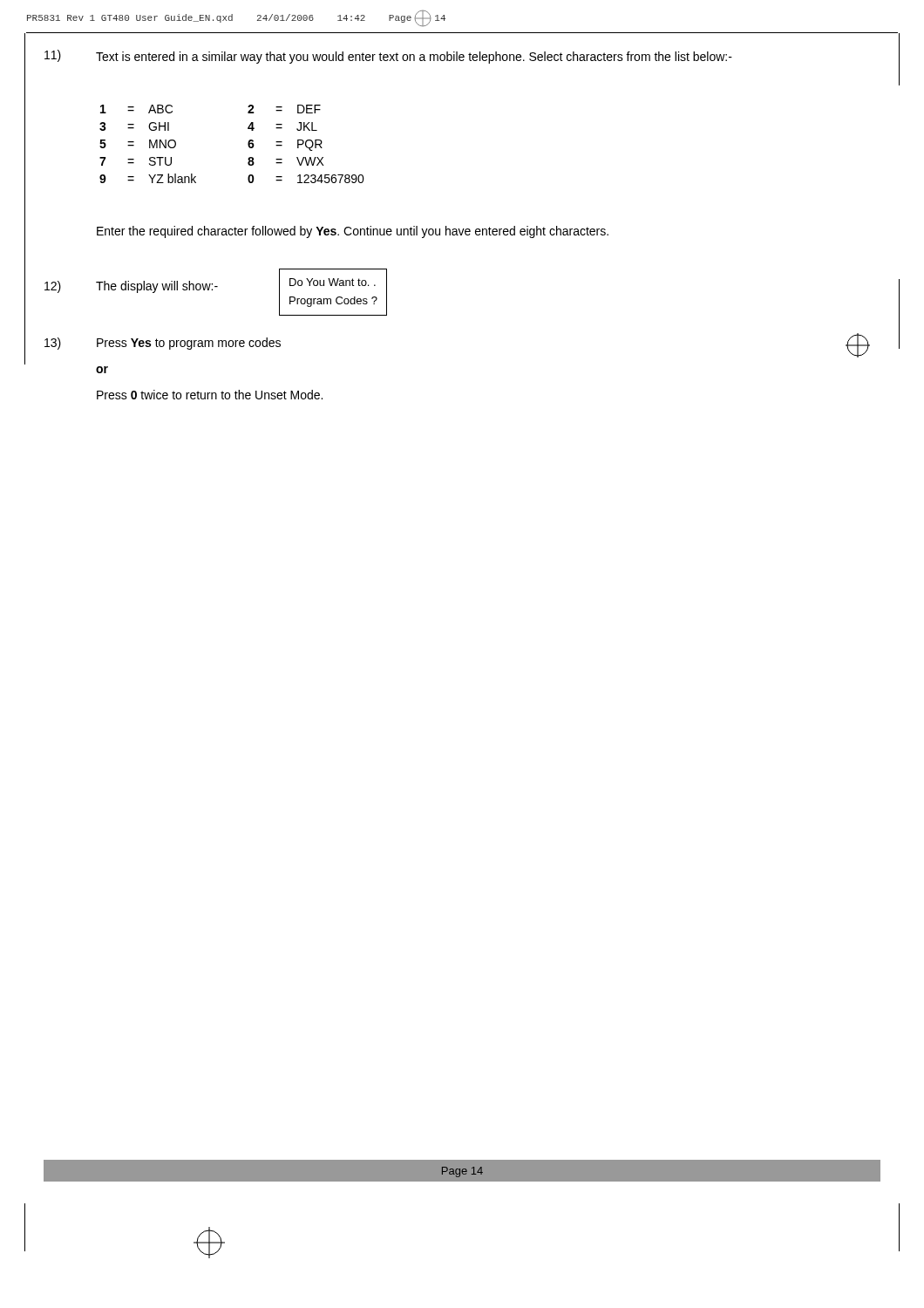This screenshot has height=1308, width=924.
Task: Click on the table containing "YZ blank"
Action: click(x=232, y=144)
